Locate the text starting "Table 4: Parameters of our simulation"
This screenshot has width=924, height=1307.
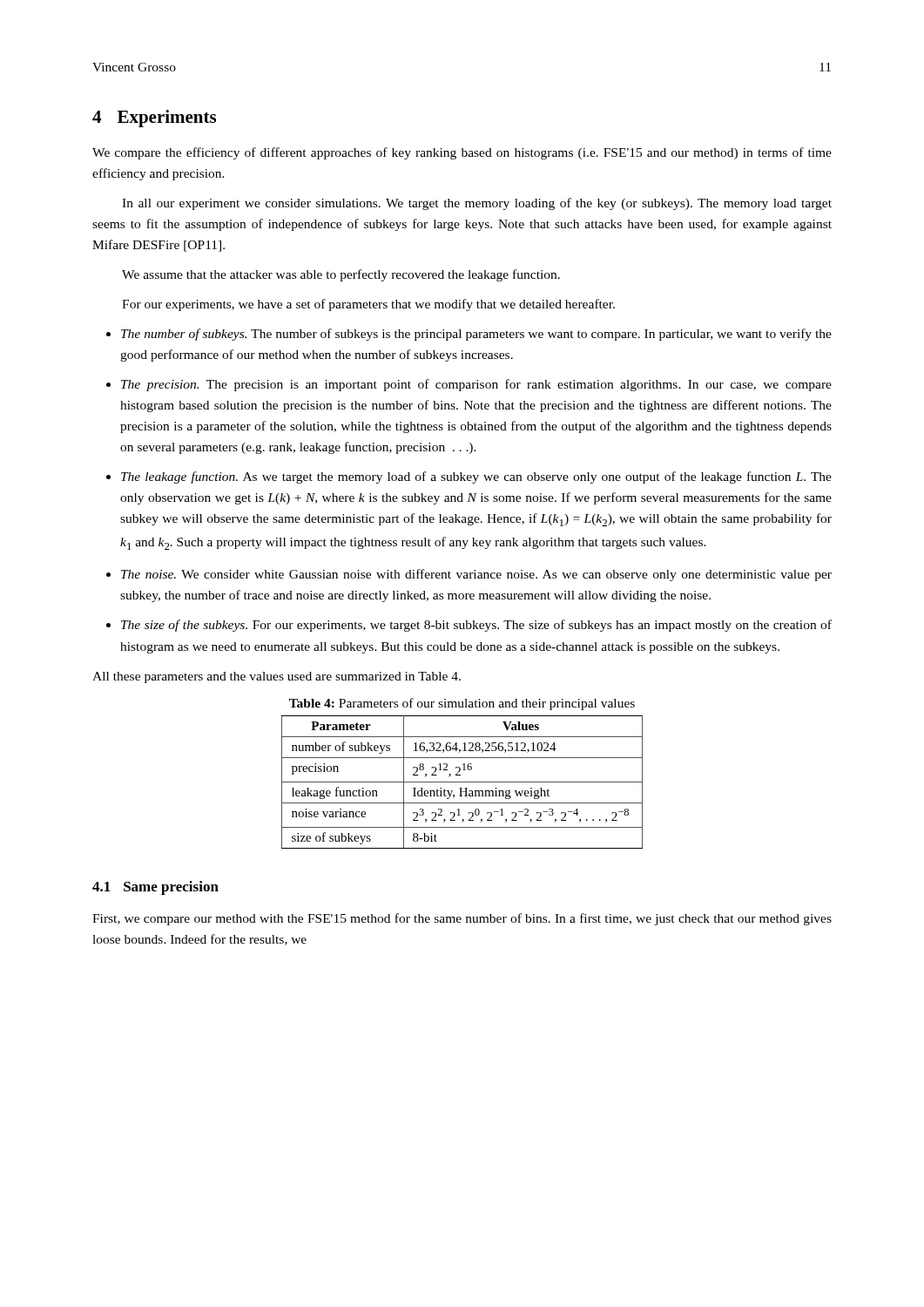pyautogui.click(x=462, y=702)
